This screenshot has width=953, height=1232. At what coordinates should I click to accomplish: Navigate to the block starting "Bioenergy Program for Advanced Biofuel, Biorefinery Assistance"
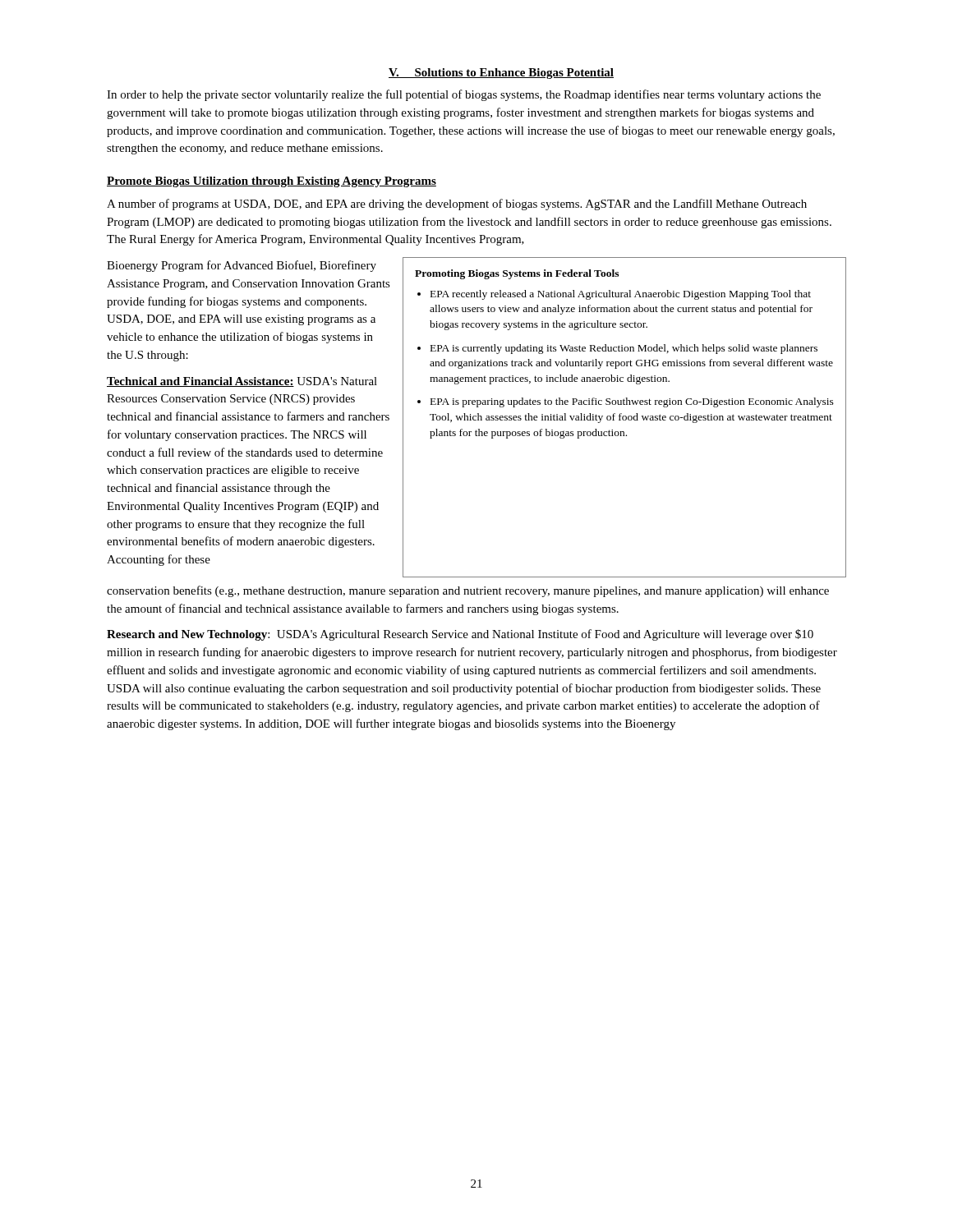(x=249, y=413)
